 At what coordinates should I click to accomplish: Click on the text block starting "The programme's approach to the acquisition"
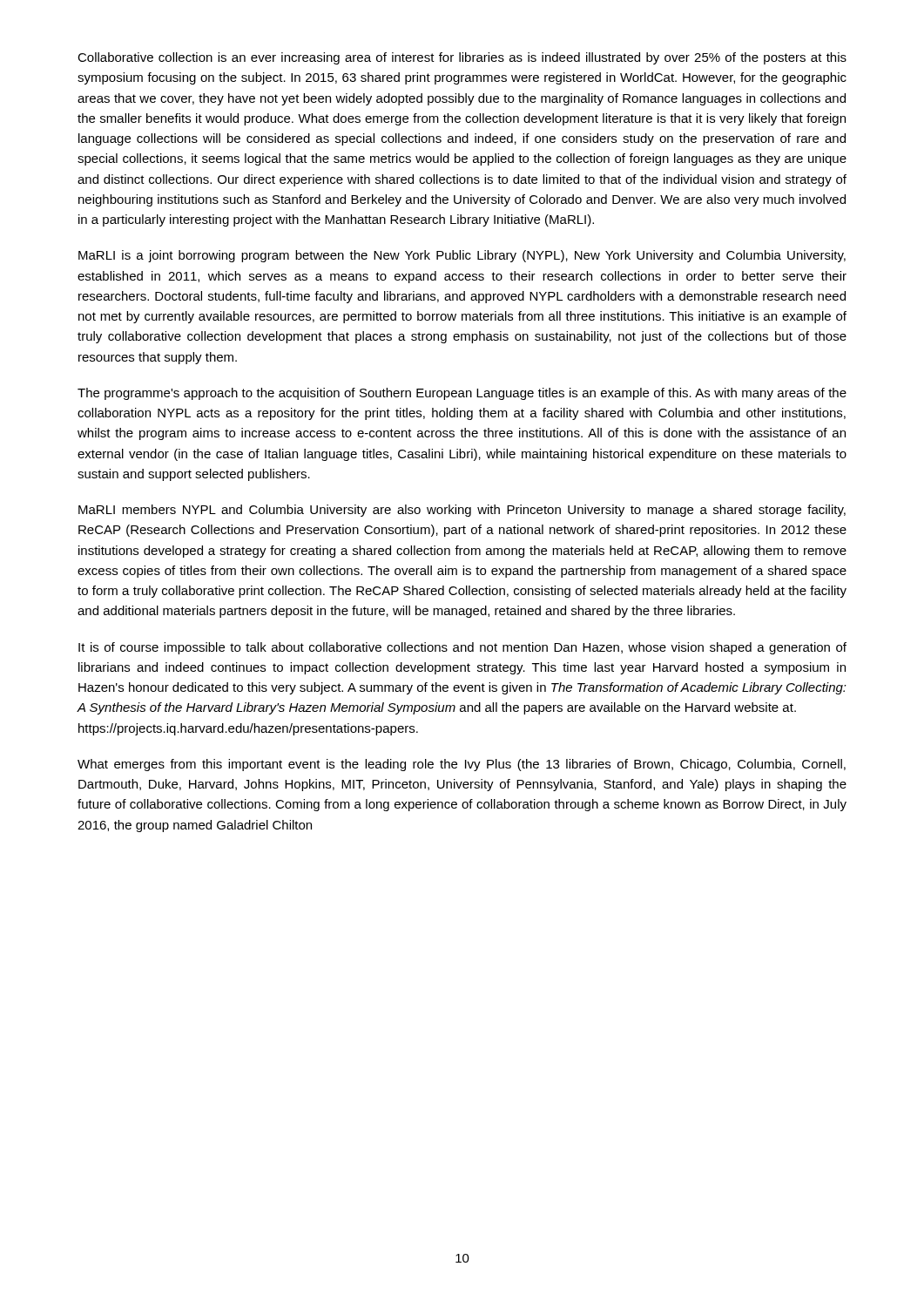point(462,433)
